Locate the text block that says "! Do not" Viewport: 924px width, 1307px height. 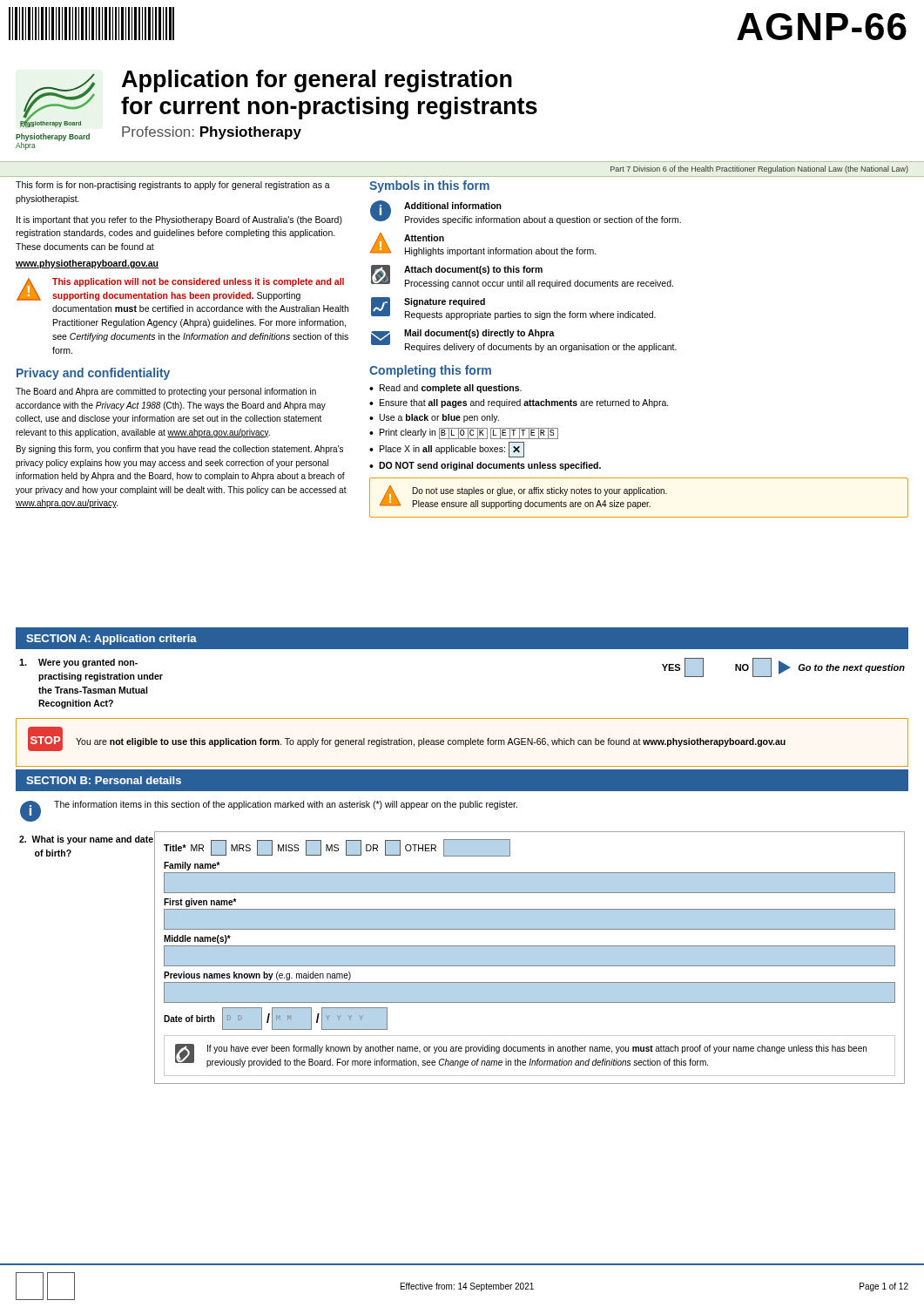point(523,497)
